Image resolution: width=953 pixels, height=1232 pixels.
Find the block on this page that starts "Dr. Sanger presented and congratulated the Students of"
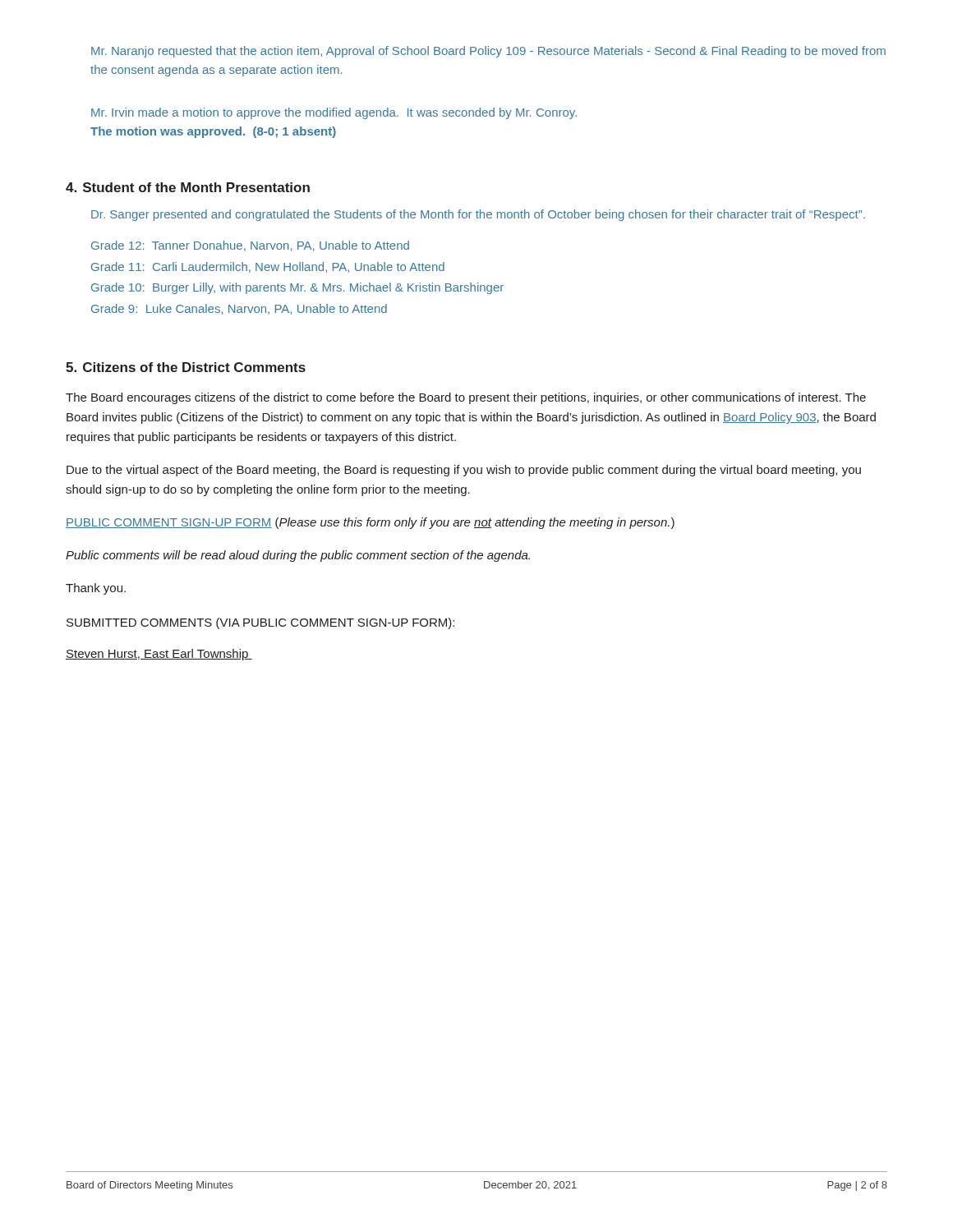(478, 214)
